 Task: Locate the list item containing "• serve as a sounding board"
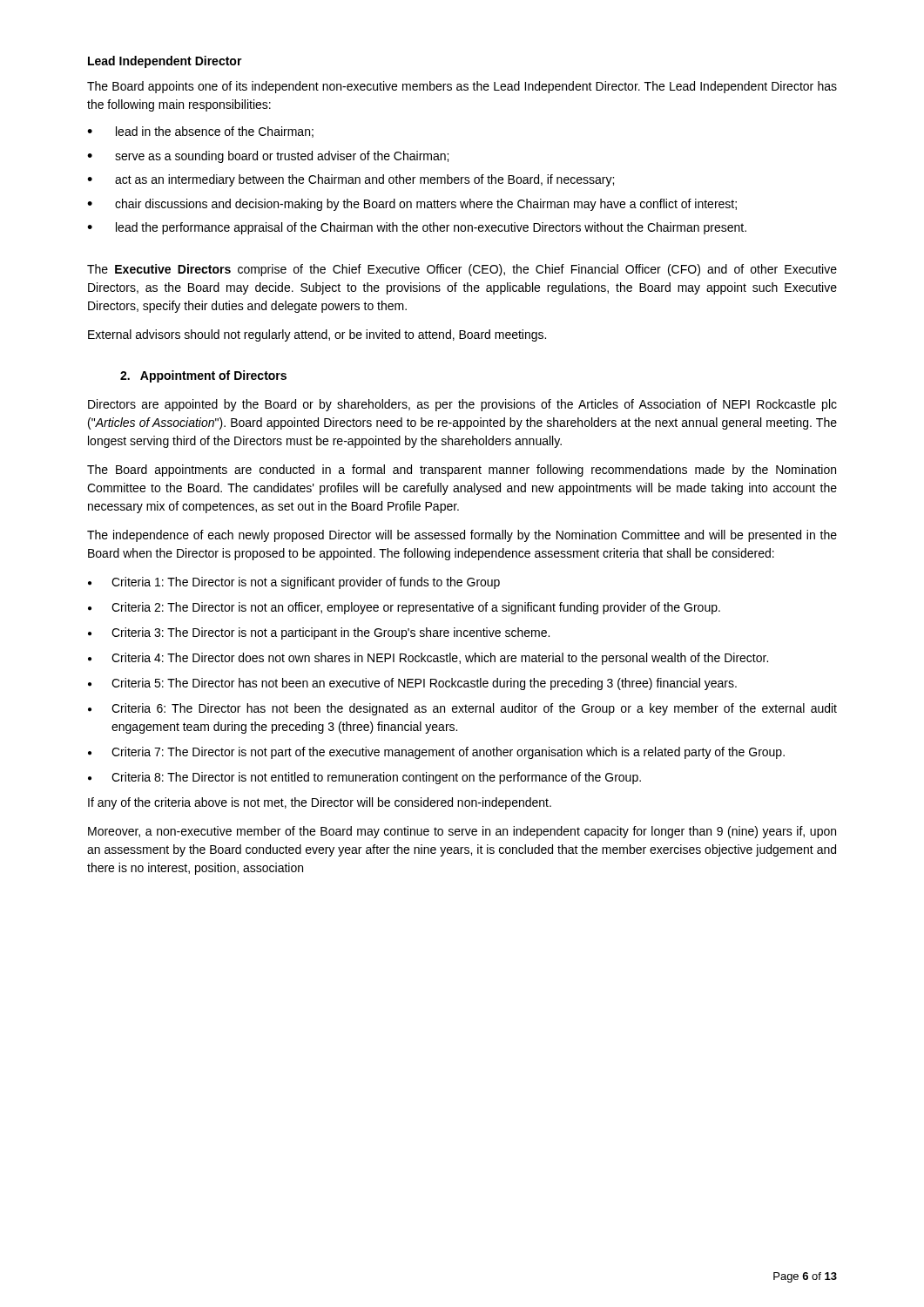tap(268, 156)
